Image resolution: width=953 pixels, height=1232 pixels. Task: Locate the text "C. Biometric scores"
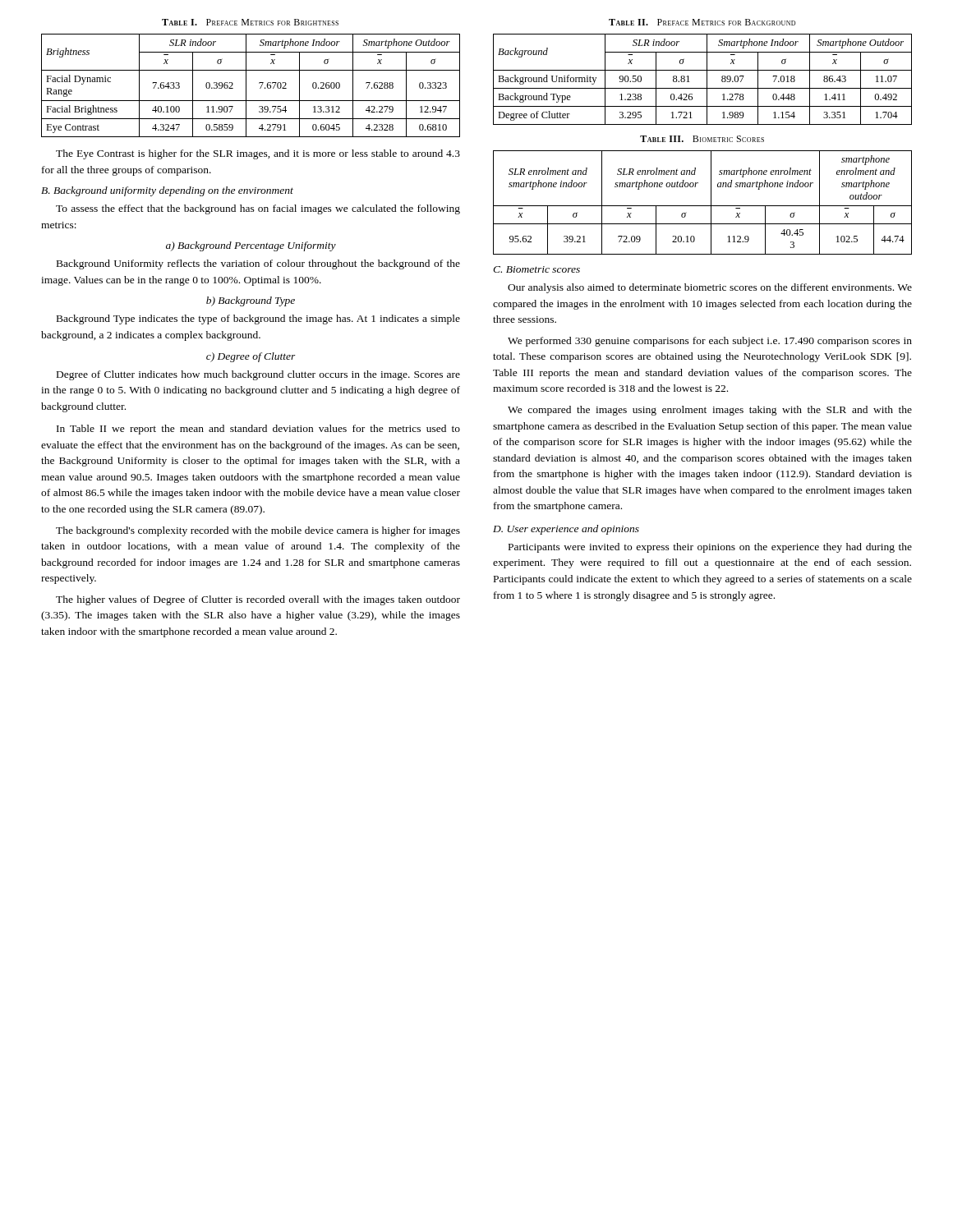click(537, 269)
